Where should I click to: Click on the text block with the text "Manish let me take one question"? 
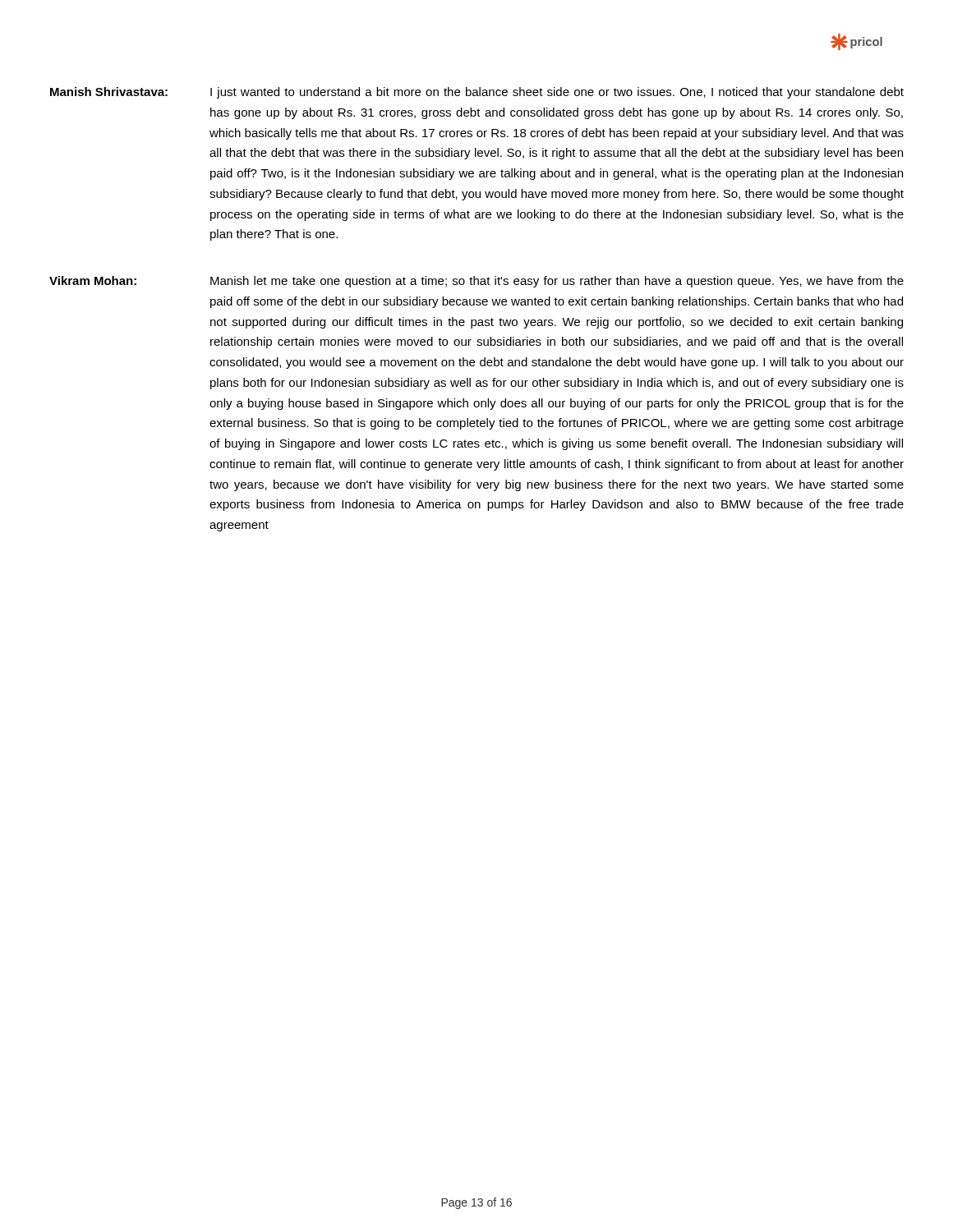557,402
